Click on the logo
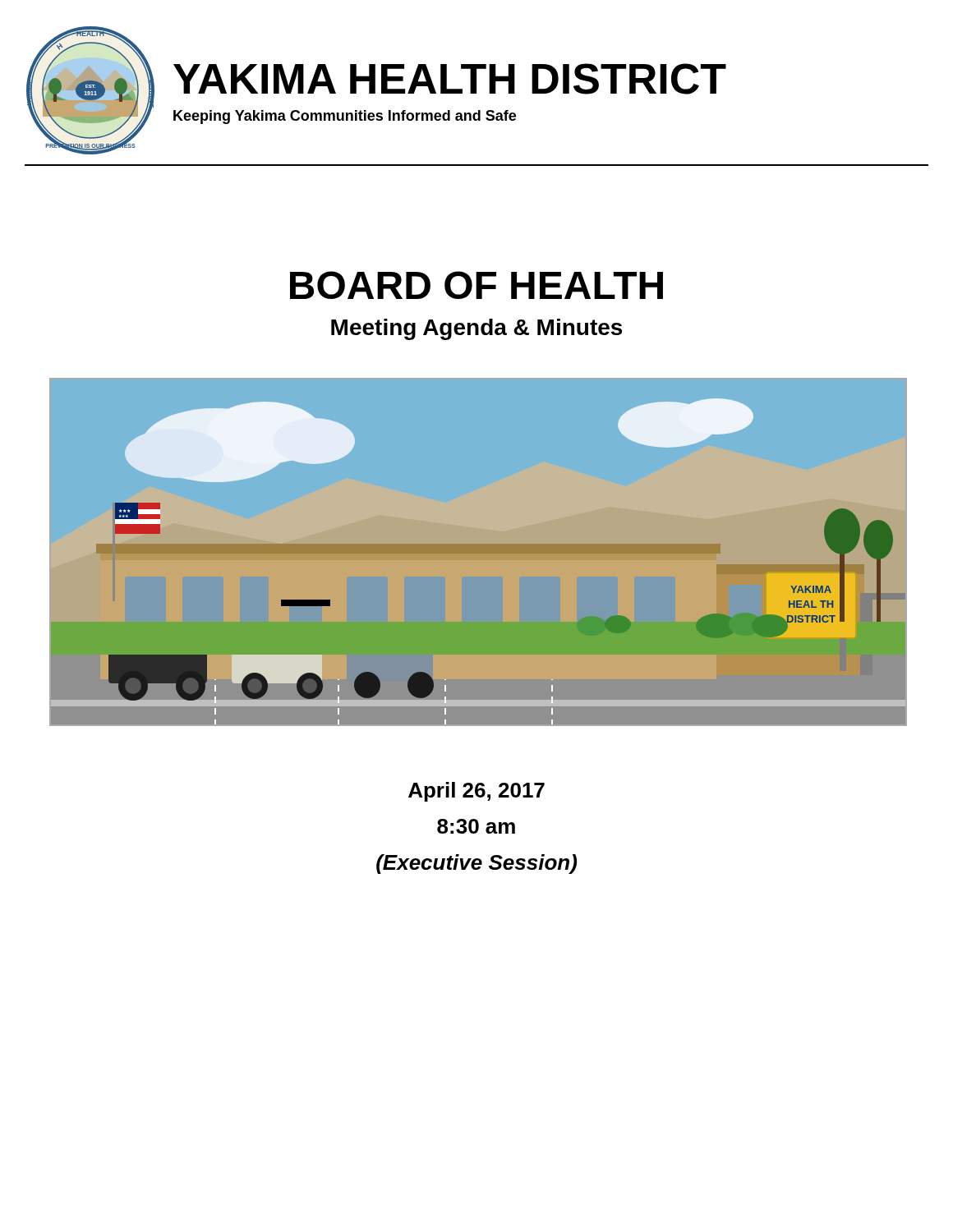953x1232 pixels. [x=90, y=90]
